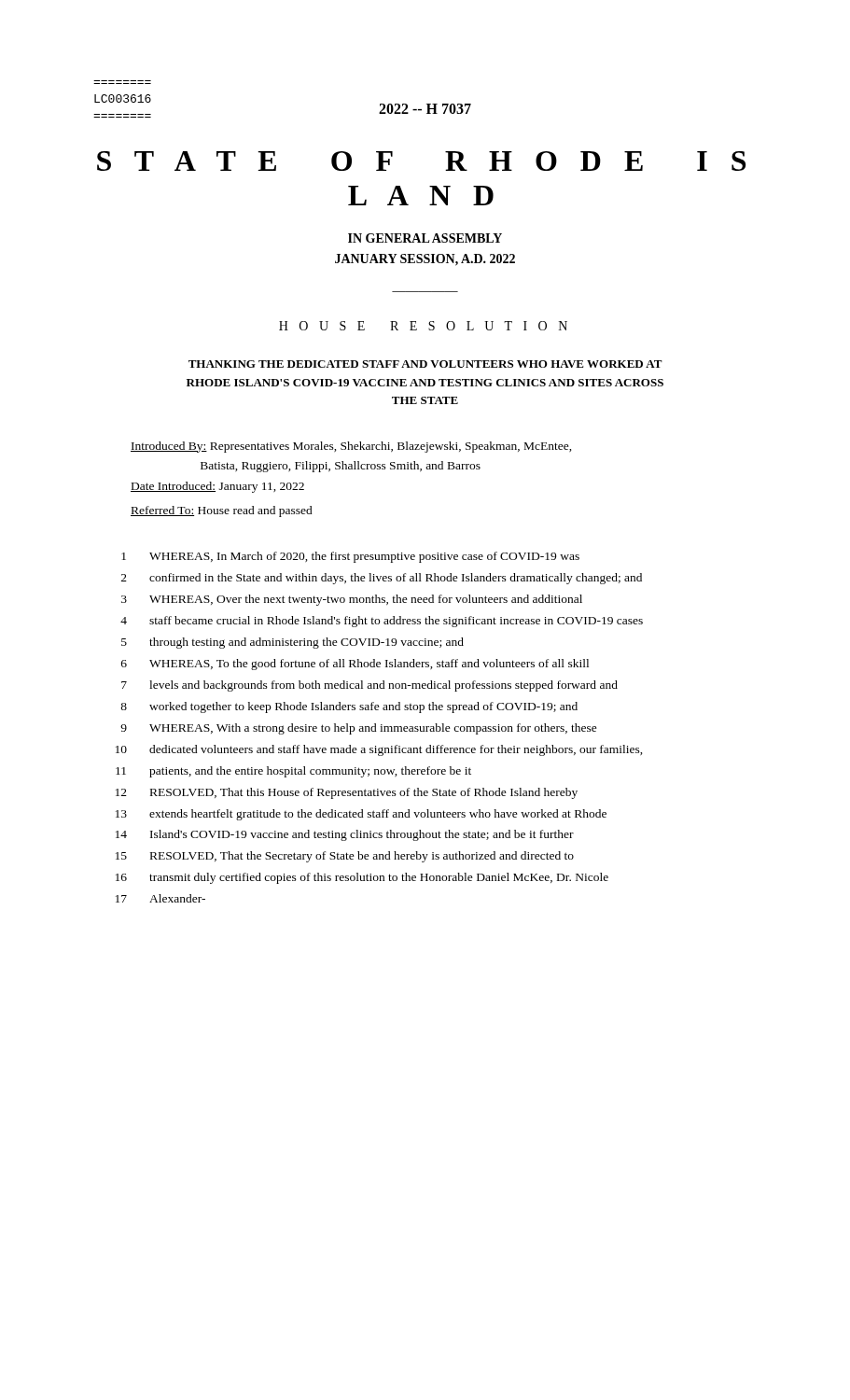
Task: Where is the passage that starts "15 RESOLVED, That the Secretary"?
Action: (x=425, y=857)
